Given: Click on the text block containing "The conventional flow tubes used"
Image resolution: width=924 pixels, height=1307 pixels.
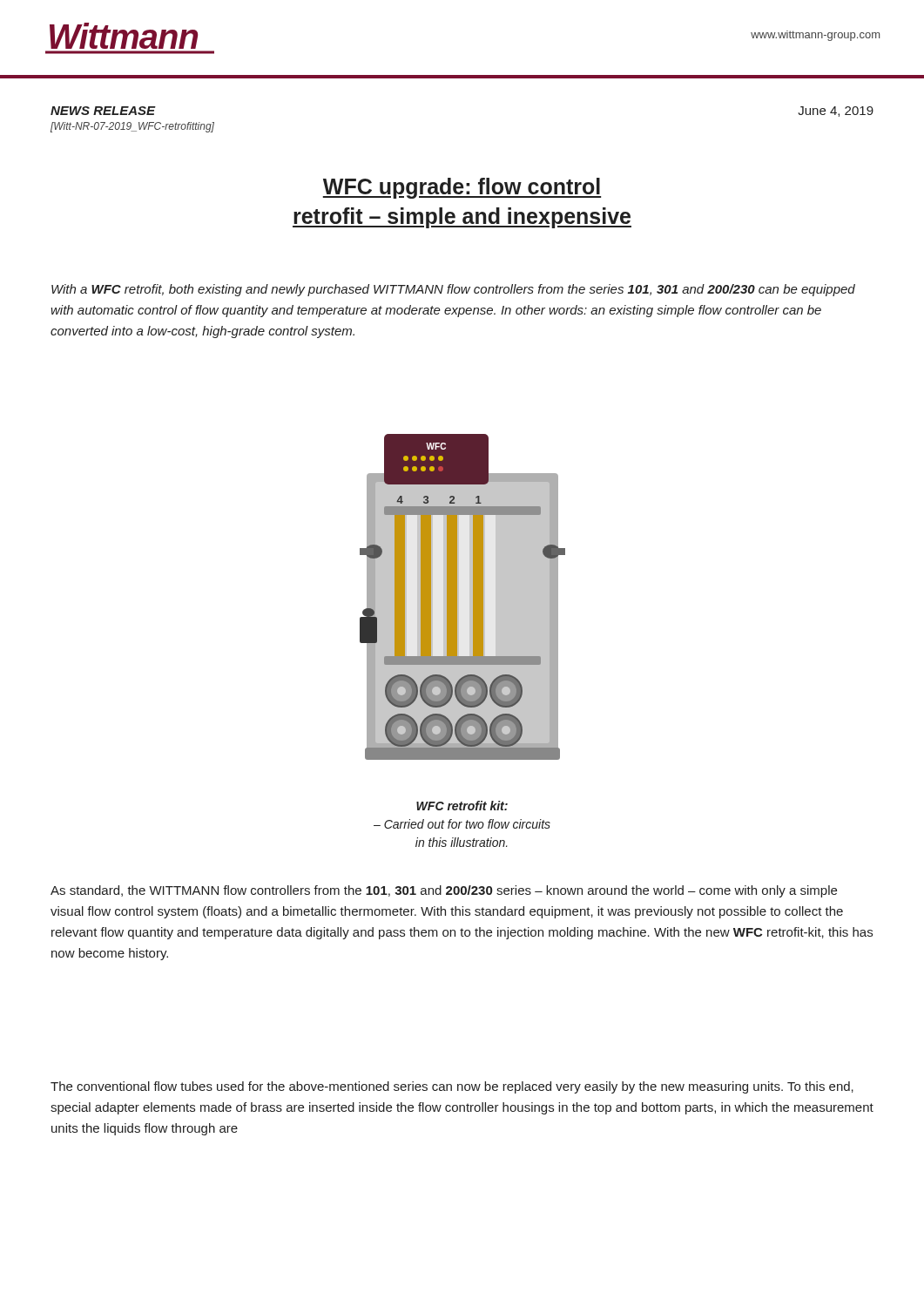Looking at the screenshot, I should click(462, 1107).
